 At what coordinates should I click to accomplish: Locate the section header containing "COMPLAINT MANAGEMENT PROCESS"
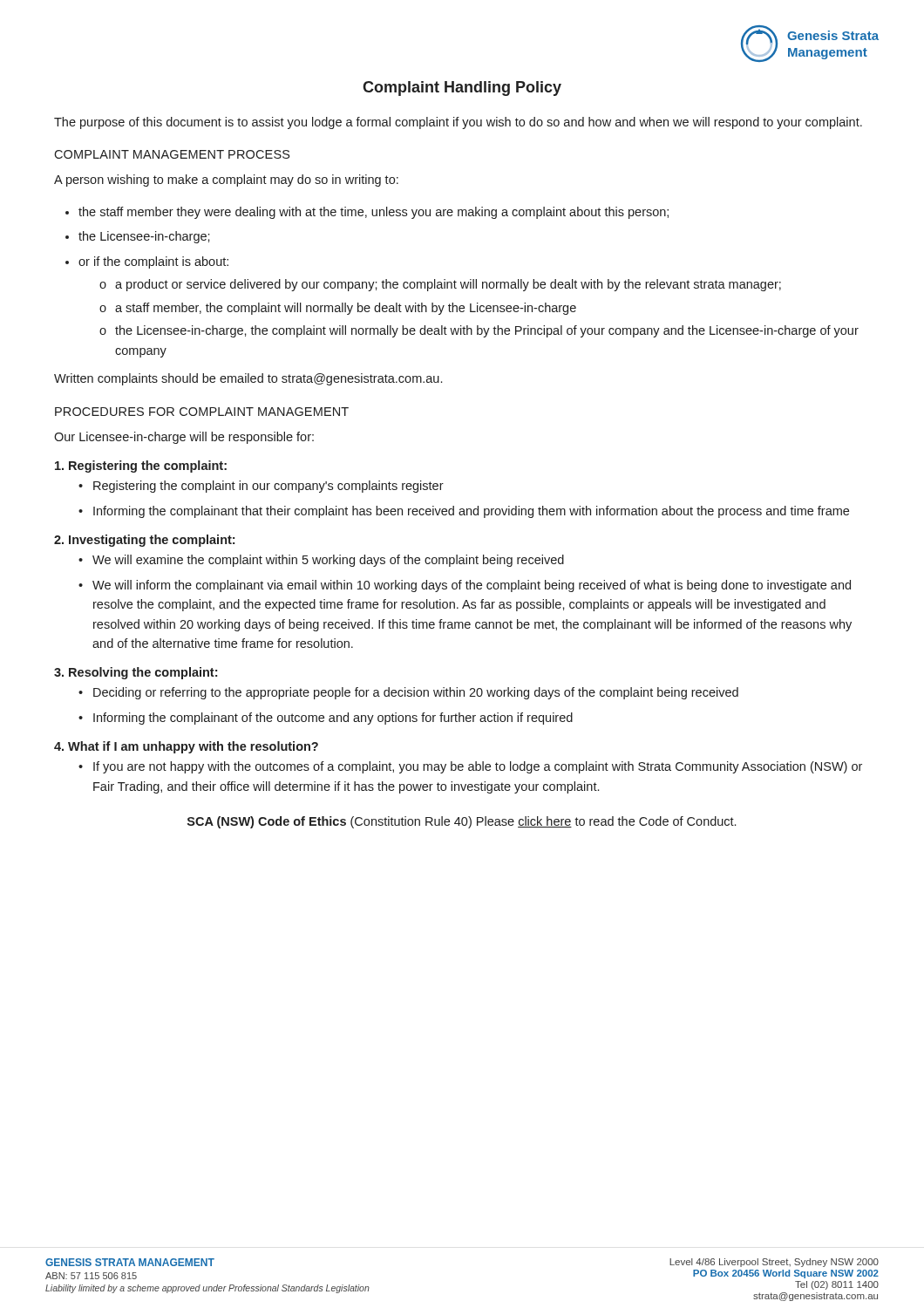pyautogui.click(x=172, y=155)
